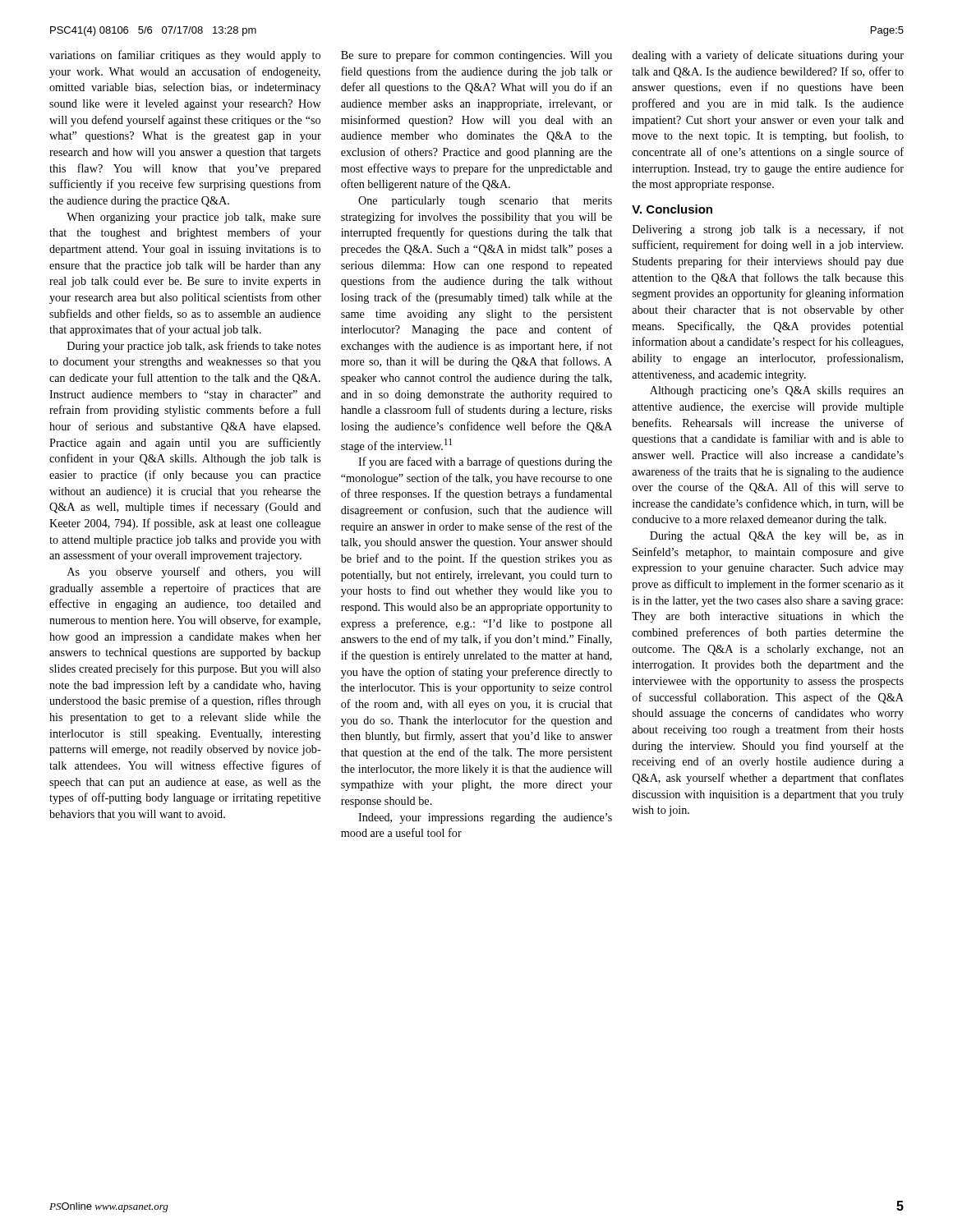Locate the block of text that opens with "variations on familiar critiques as they would apply"
This screenshot has width=953, height=1232.
(x=185, y=435)
